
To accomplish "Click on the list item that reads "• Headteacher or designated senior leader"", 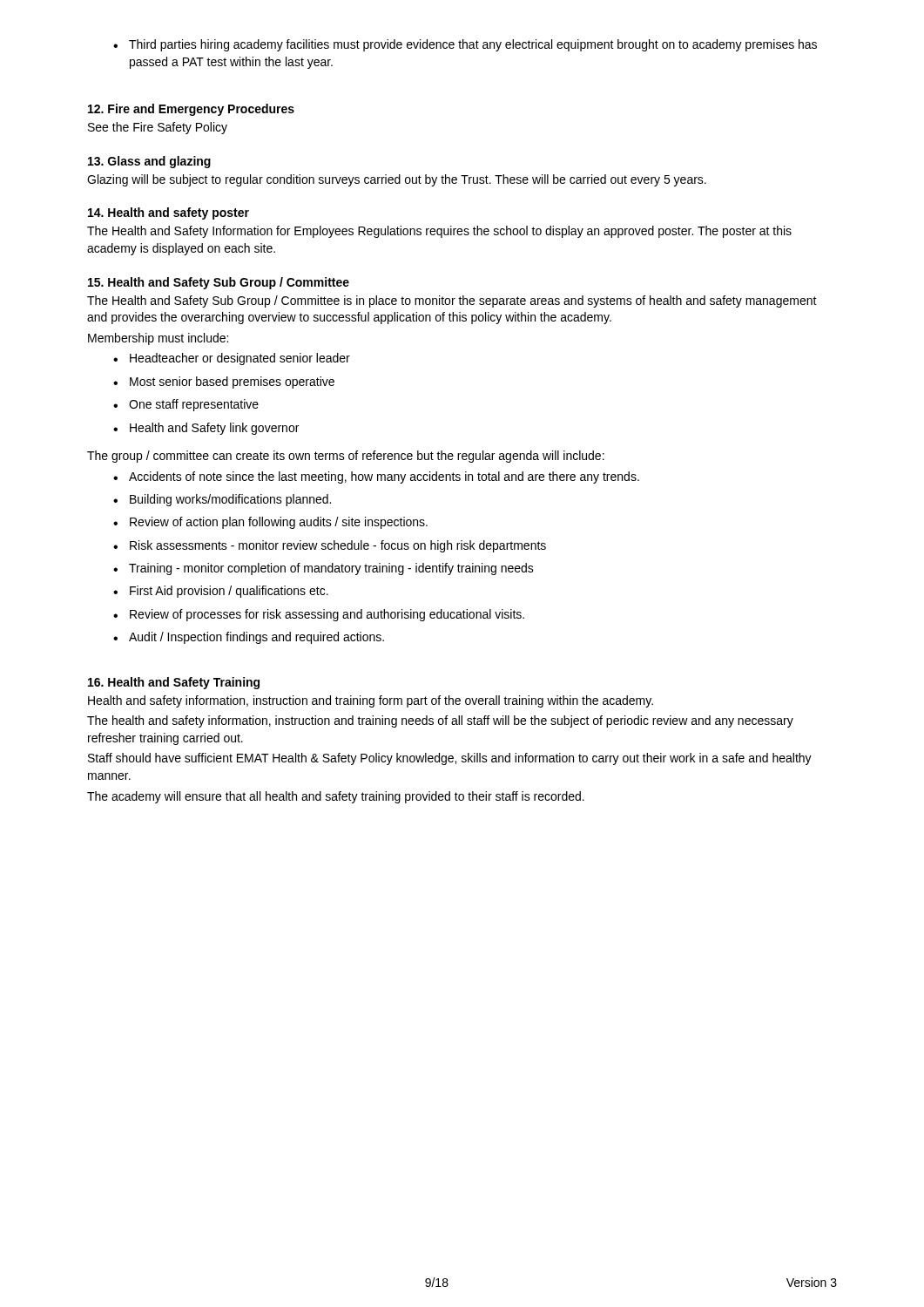I will coord(232,360).
